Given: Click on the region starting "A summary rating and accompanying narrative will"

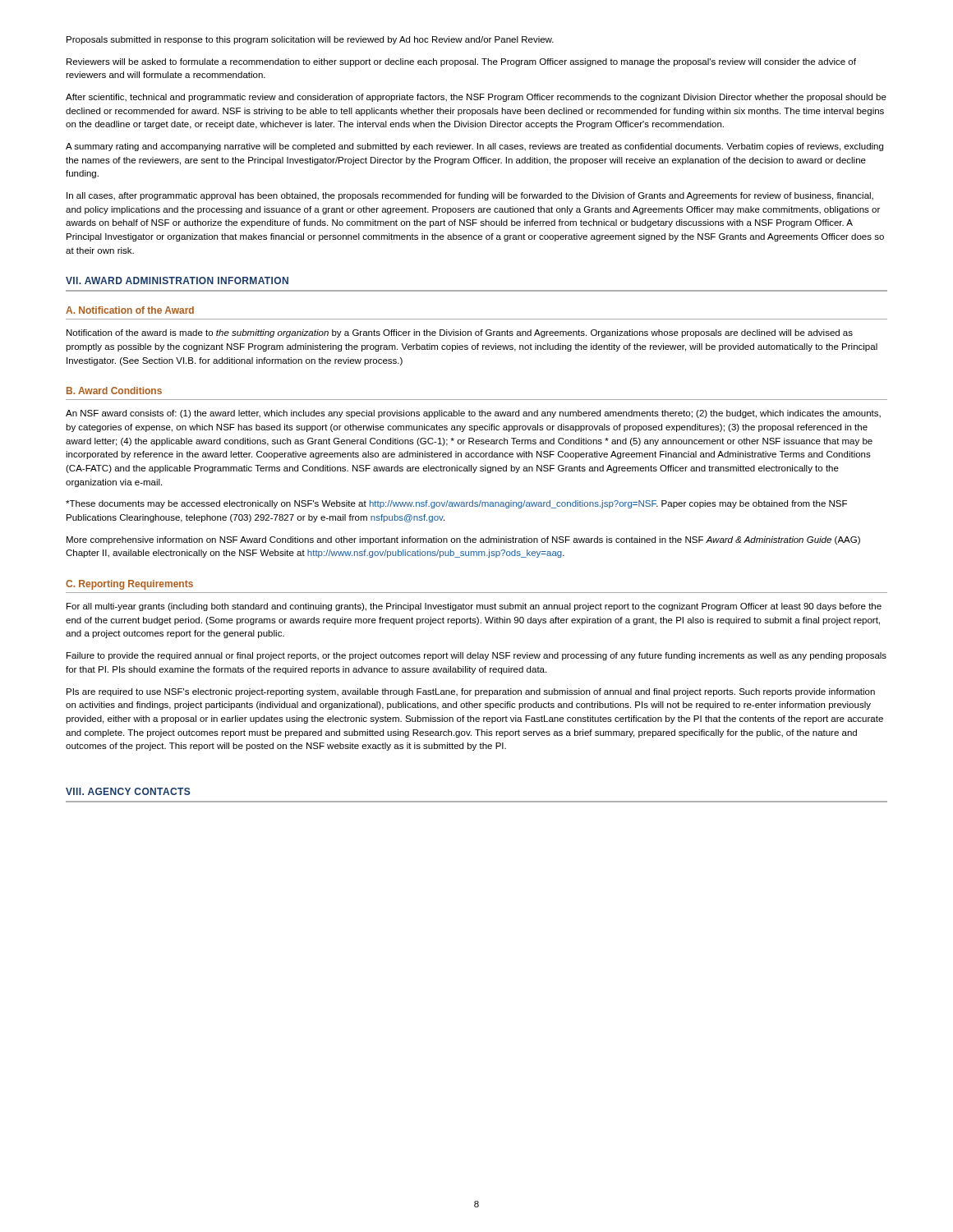Looking at the screenshot, I should coord(475,160).
